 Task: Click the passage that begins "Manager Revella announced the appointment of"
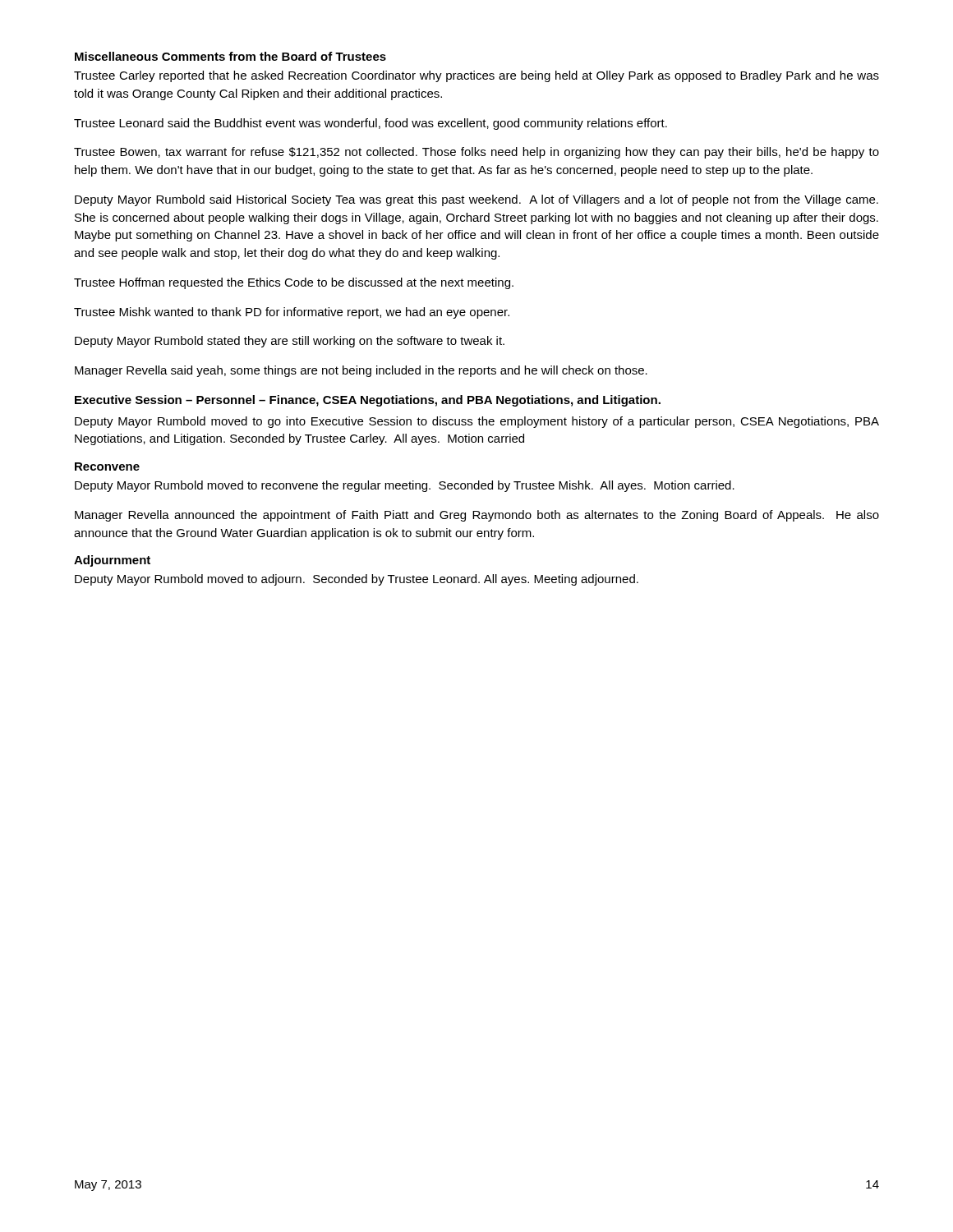click(476, 523)
